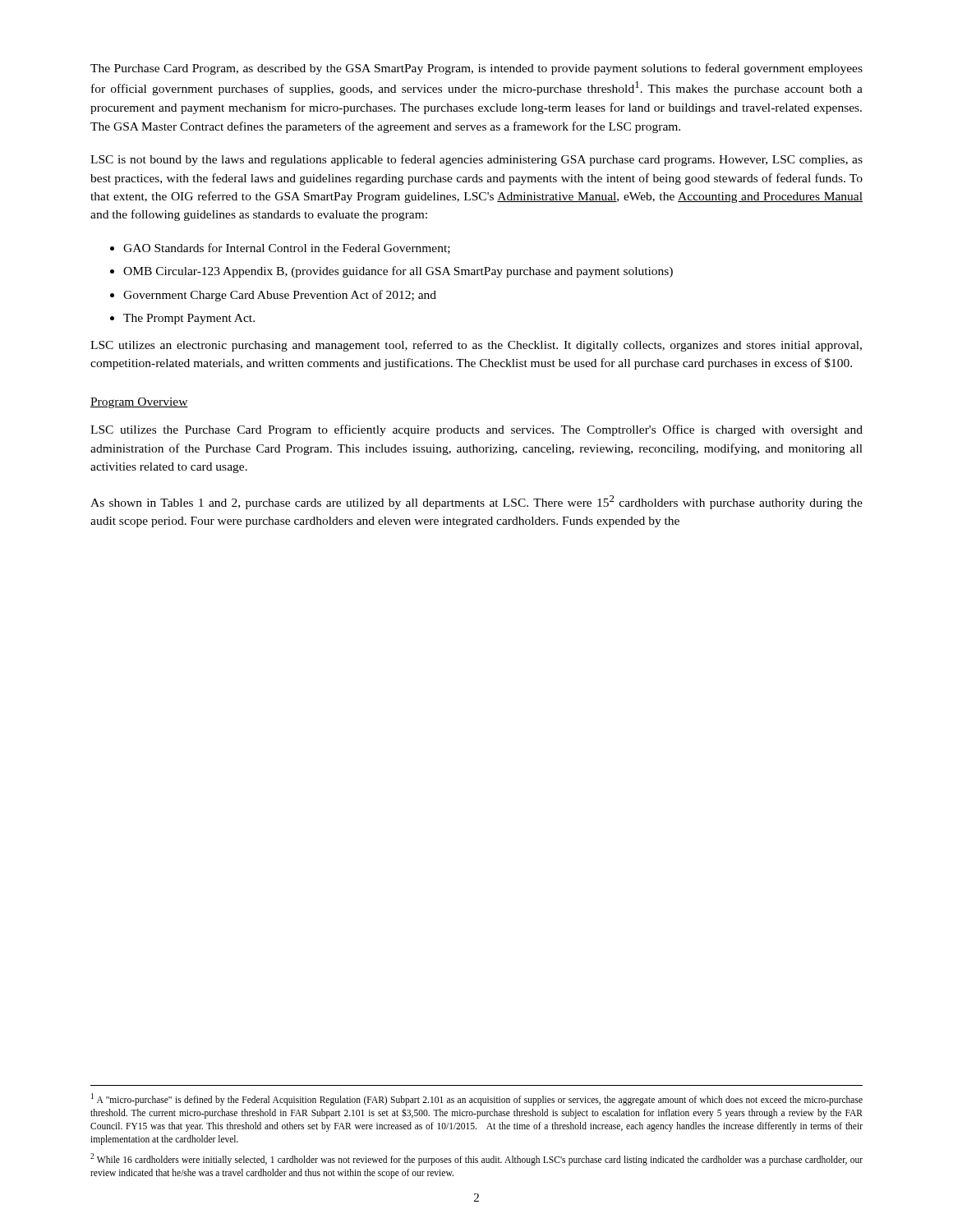953x1232 pixels.
Task: Select the region starting "OMB Circular-123 Appendix"
Action: [398, 271]
